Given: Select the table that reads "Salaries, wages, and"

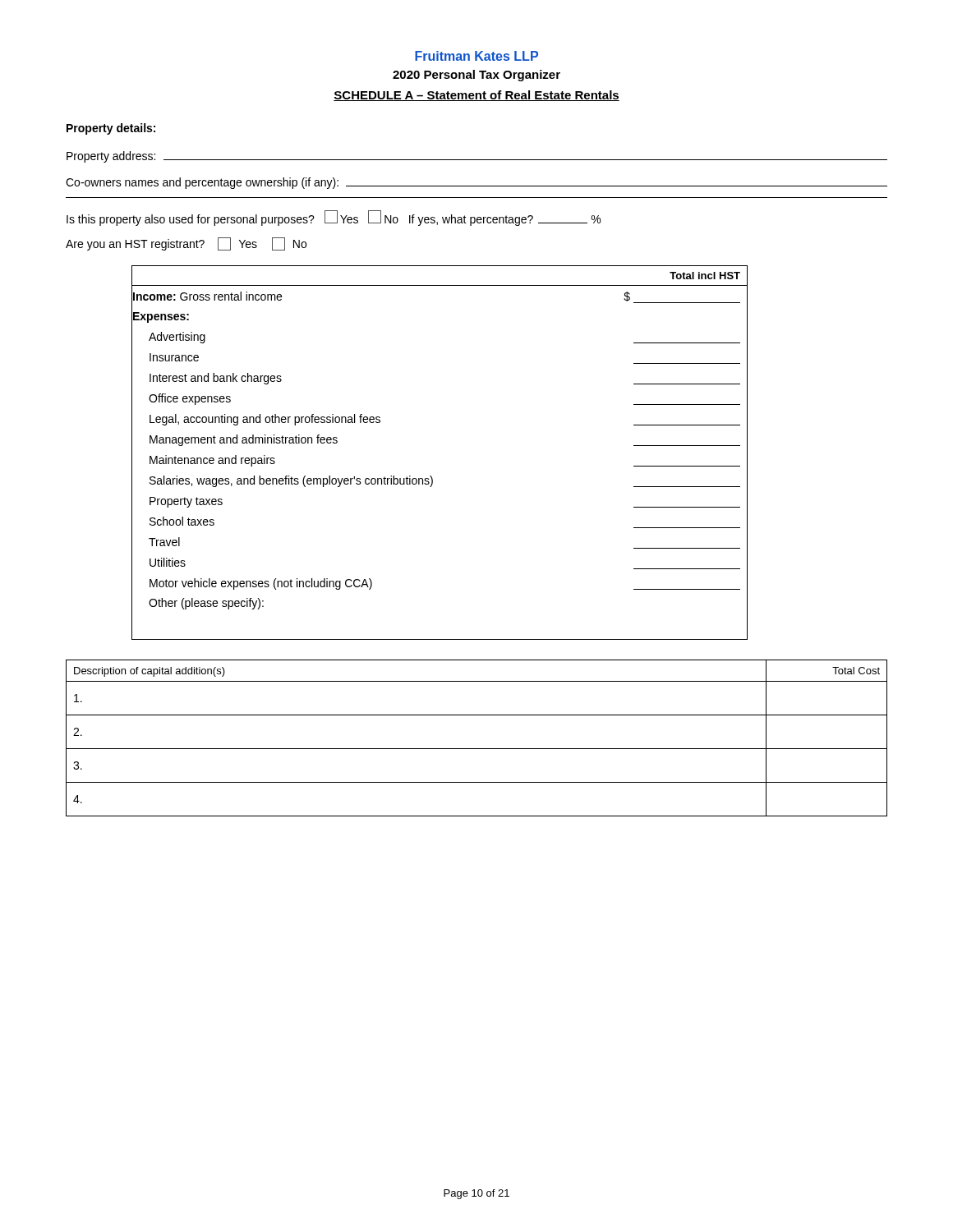Looking at the screenshot, I should (x=476, y=453).
